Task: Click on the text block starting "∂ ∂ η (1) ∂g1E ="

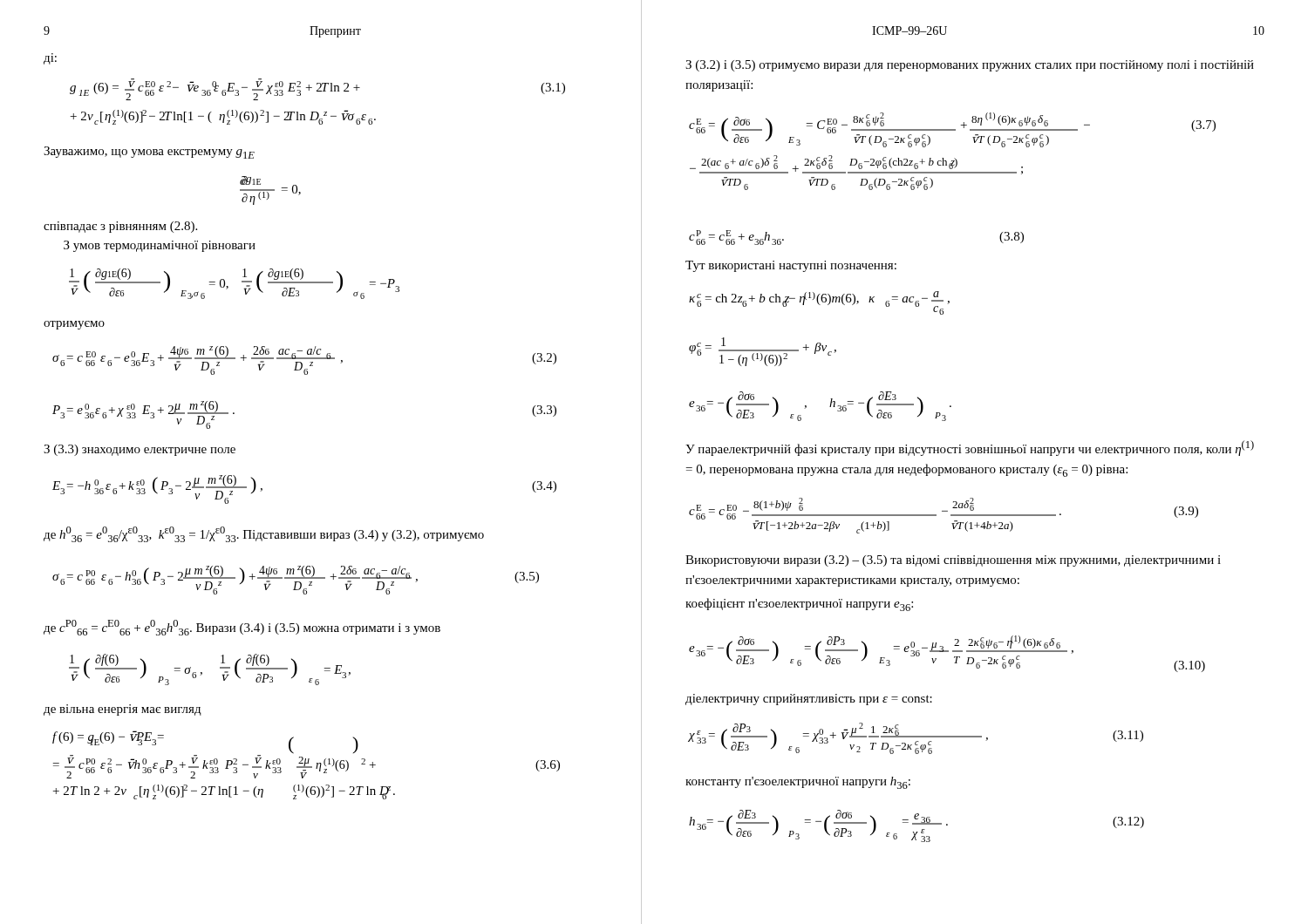Action: 270,190
